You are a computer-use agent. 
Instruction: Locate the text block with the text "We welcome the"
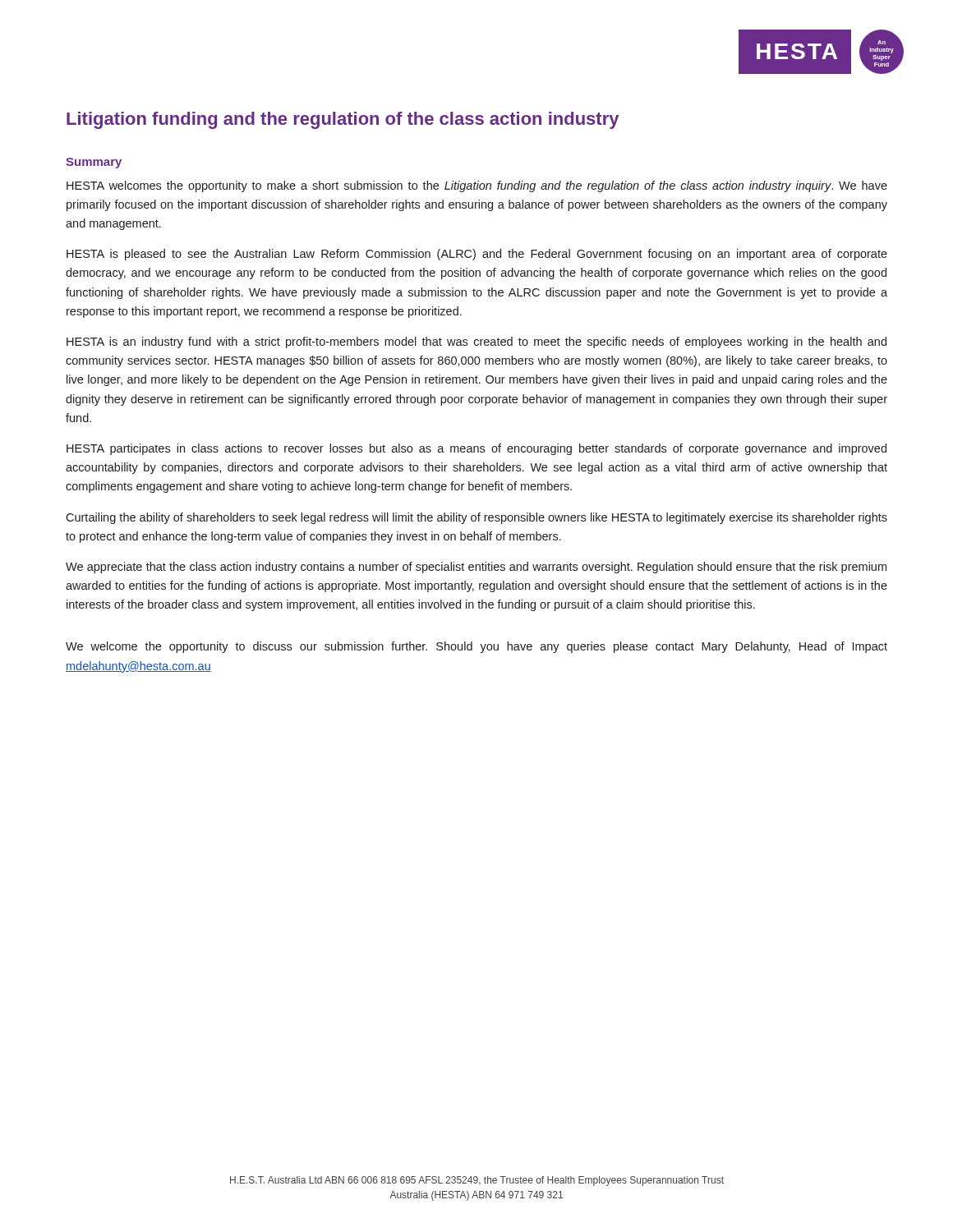[476, 656]
